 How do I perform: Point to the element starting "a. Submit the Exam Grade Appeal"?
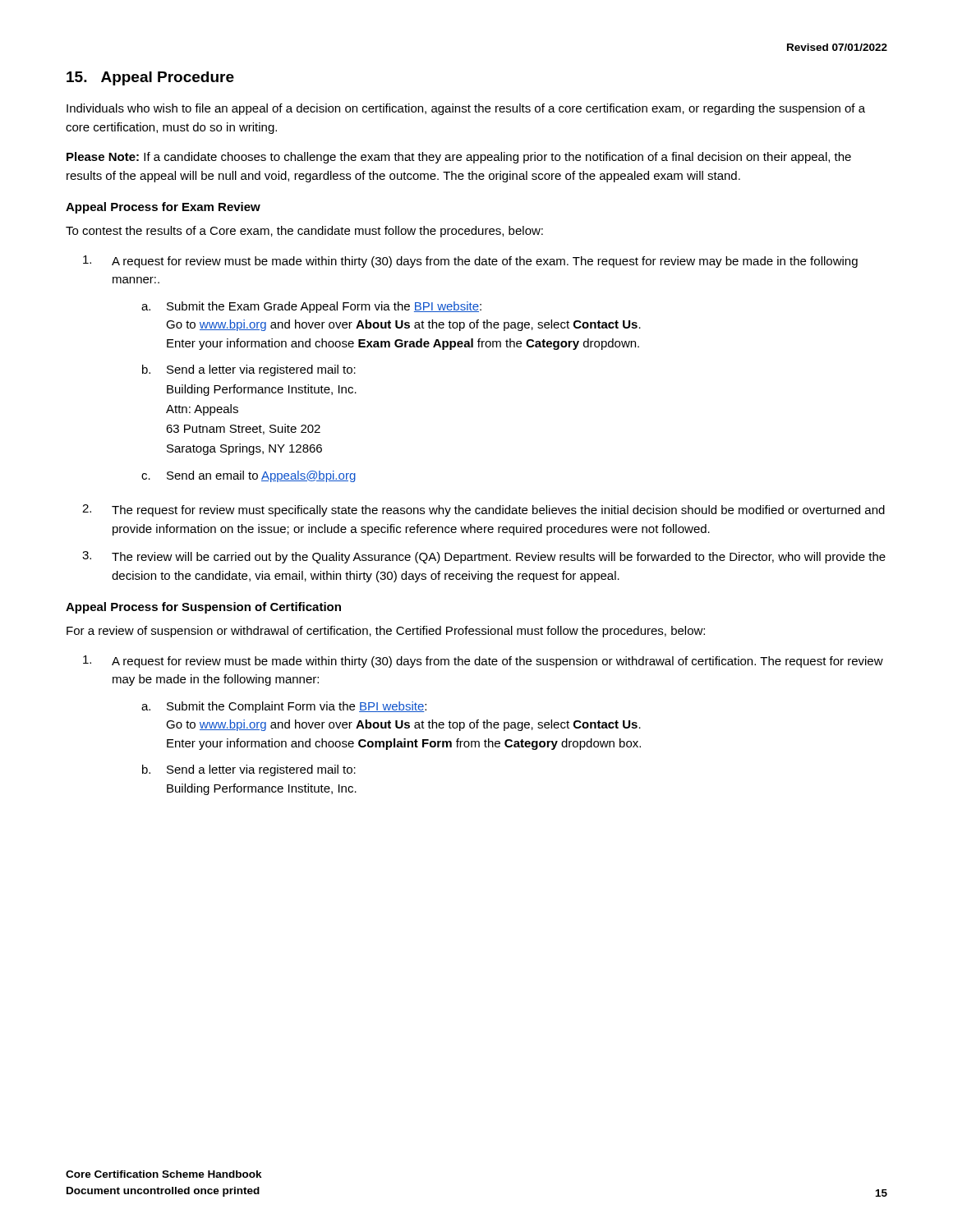coord(514,325)
